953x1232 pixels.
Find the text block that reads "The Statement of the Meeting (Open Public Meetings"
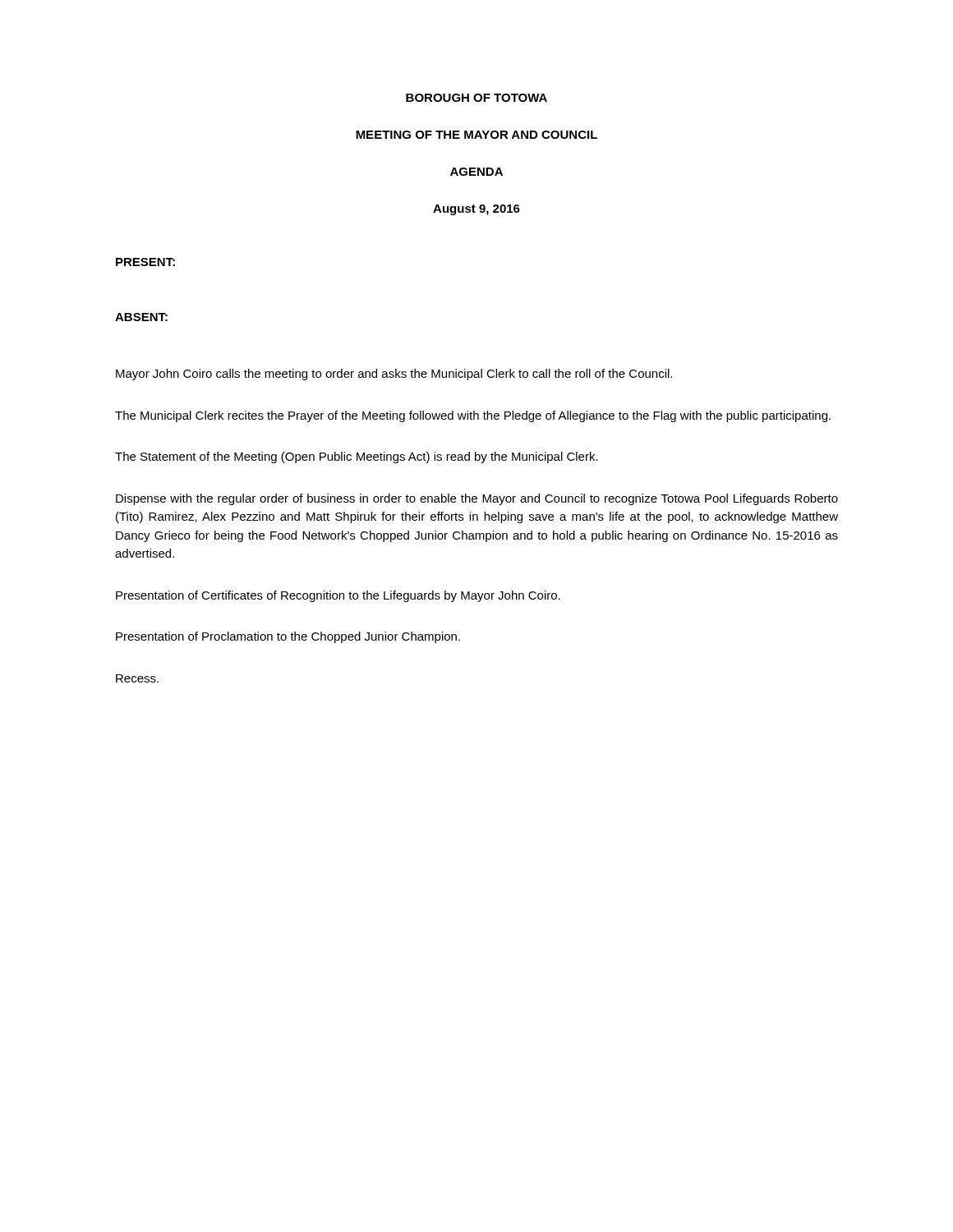(357, 456)
